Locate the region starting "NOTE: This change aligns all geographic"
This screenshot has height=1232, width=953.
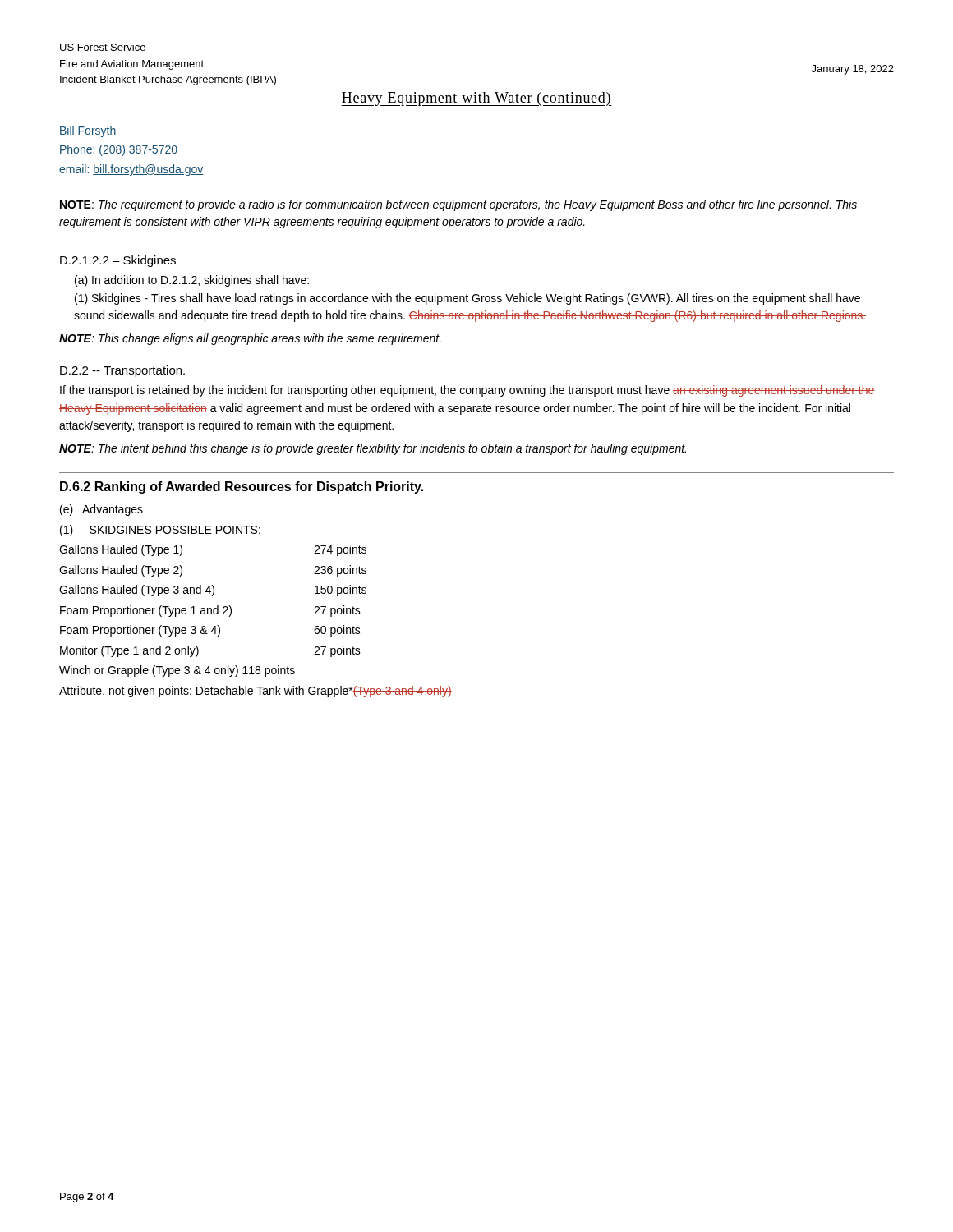(250, 339)
